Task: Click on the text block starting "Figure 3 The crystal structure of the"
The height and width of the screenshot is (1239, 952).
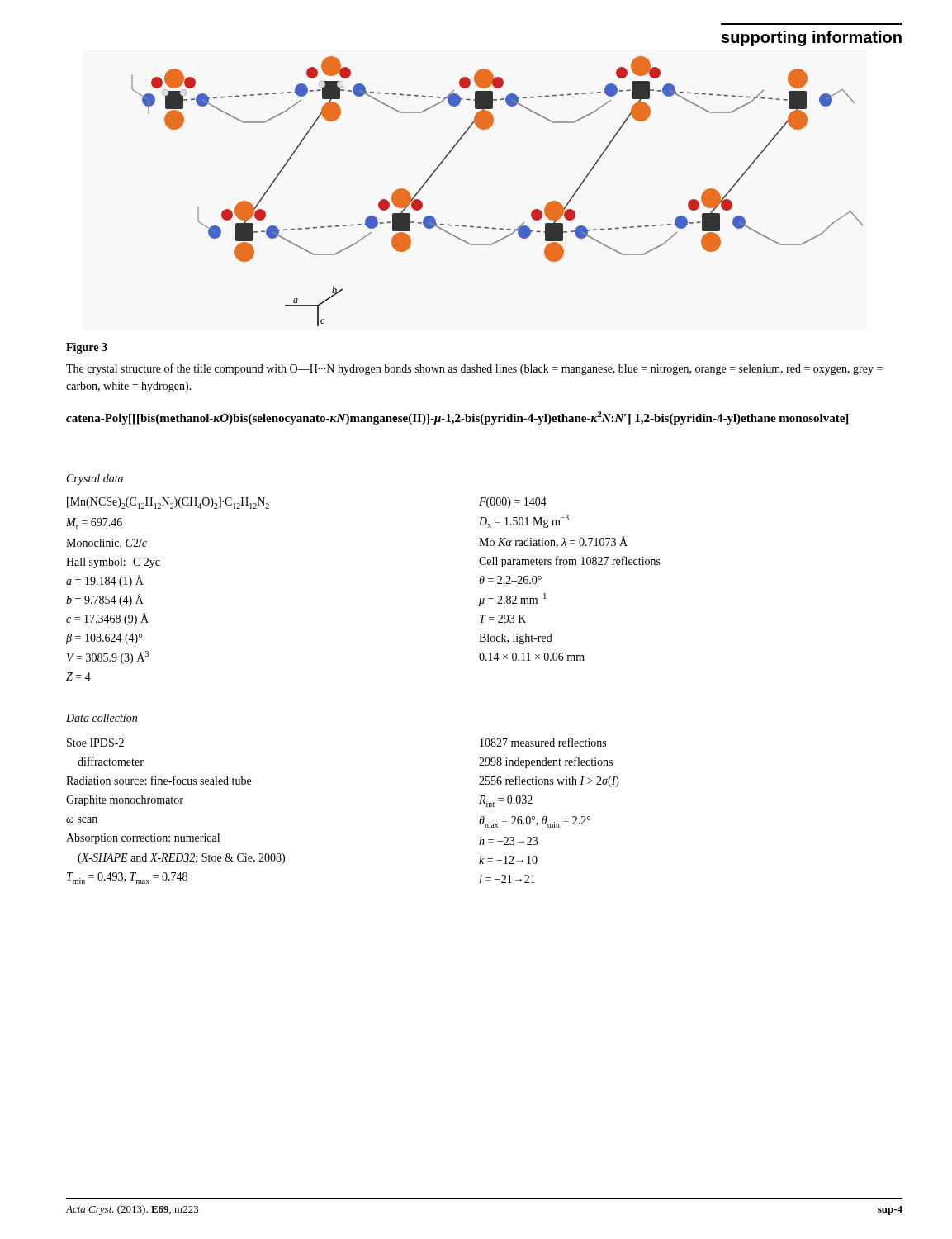Action: pos(475,367)
